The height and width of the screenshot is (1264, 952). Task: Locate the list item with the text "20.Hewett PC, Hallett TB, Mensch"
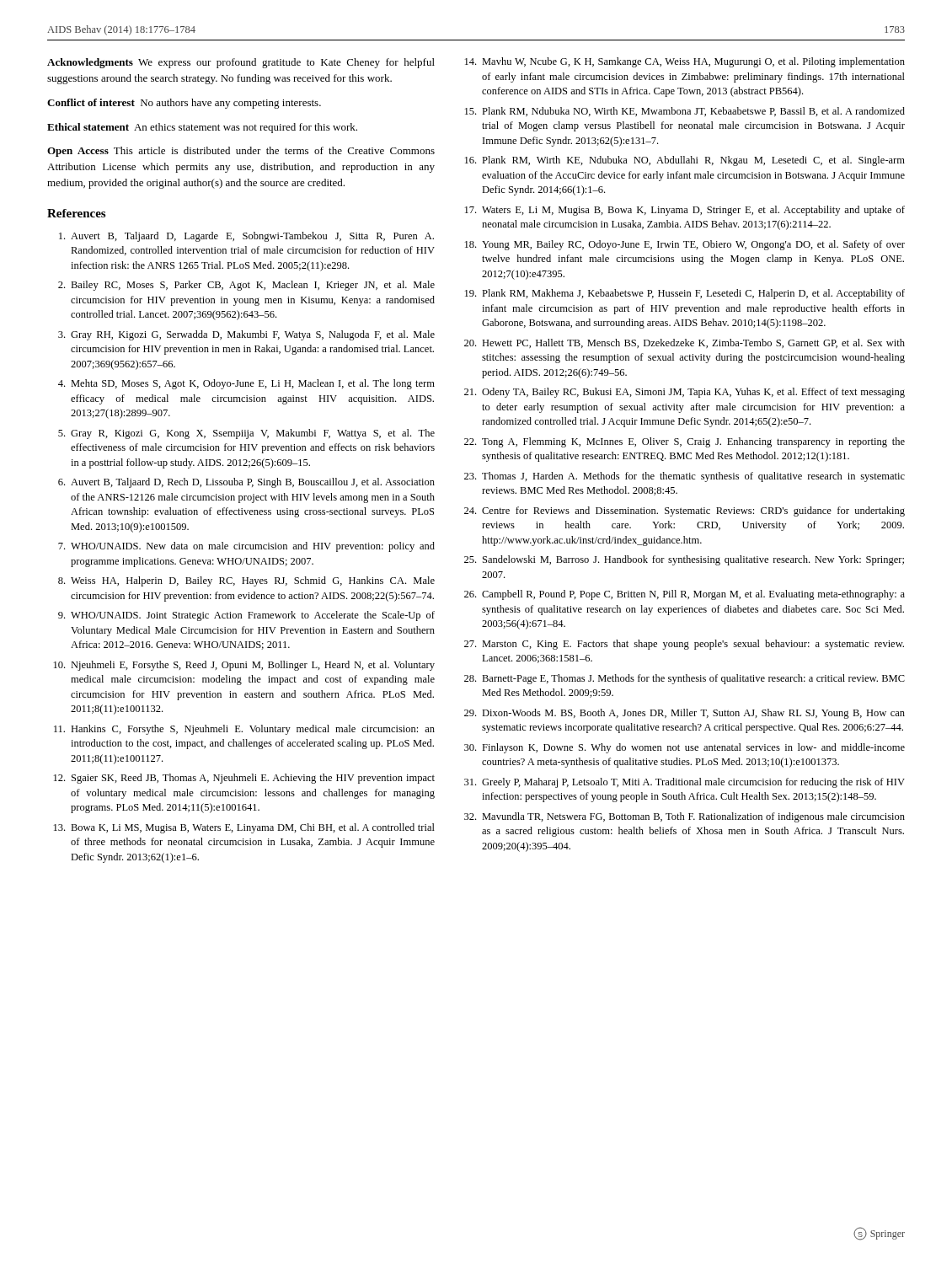coord(682,358)
